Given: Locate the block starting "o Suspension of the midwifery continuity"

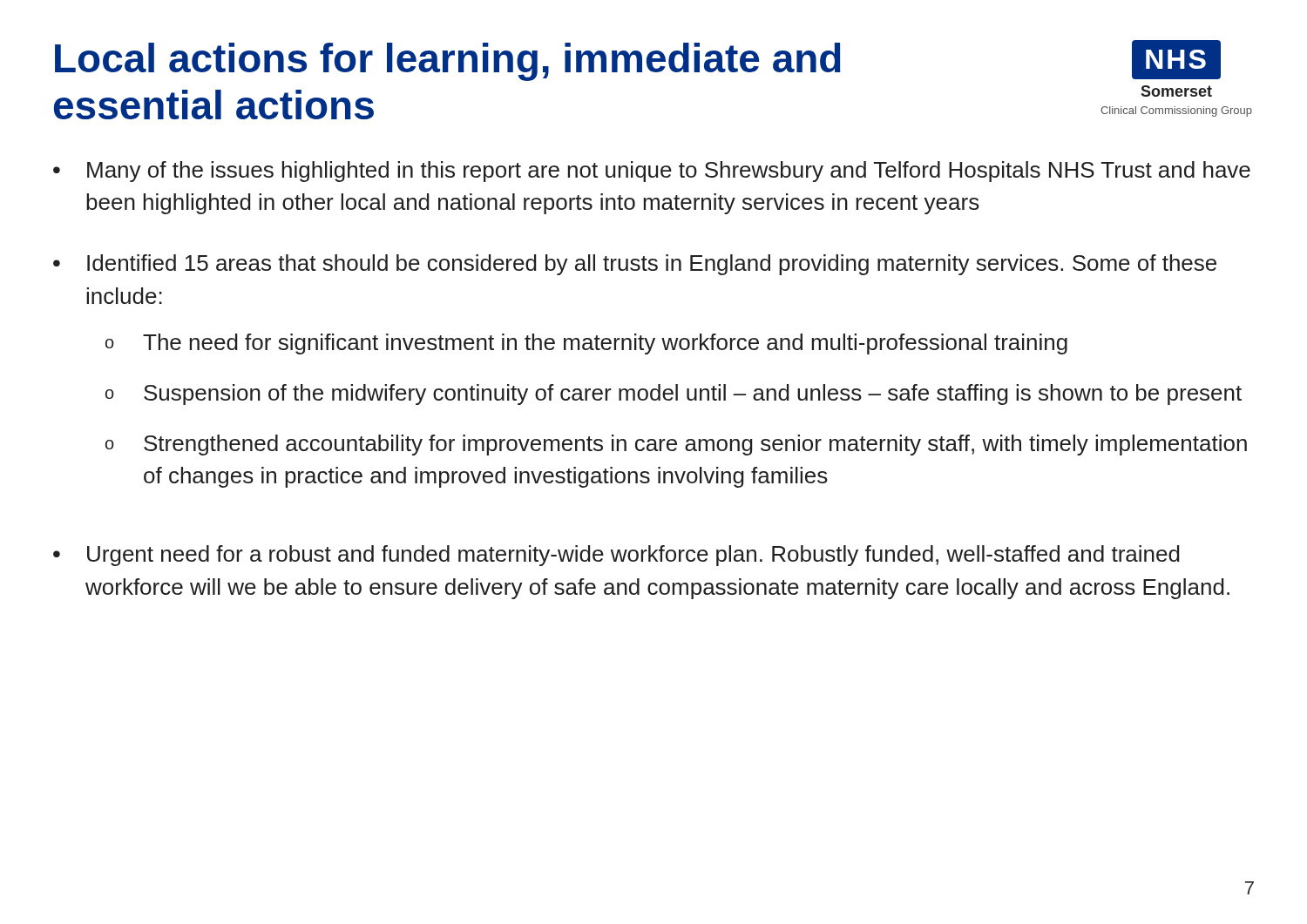Looking at the screenshot, I should point(673,393).
